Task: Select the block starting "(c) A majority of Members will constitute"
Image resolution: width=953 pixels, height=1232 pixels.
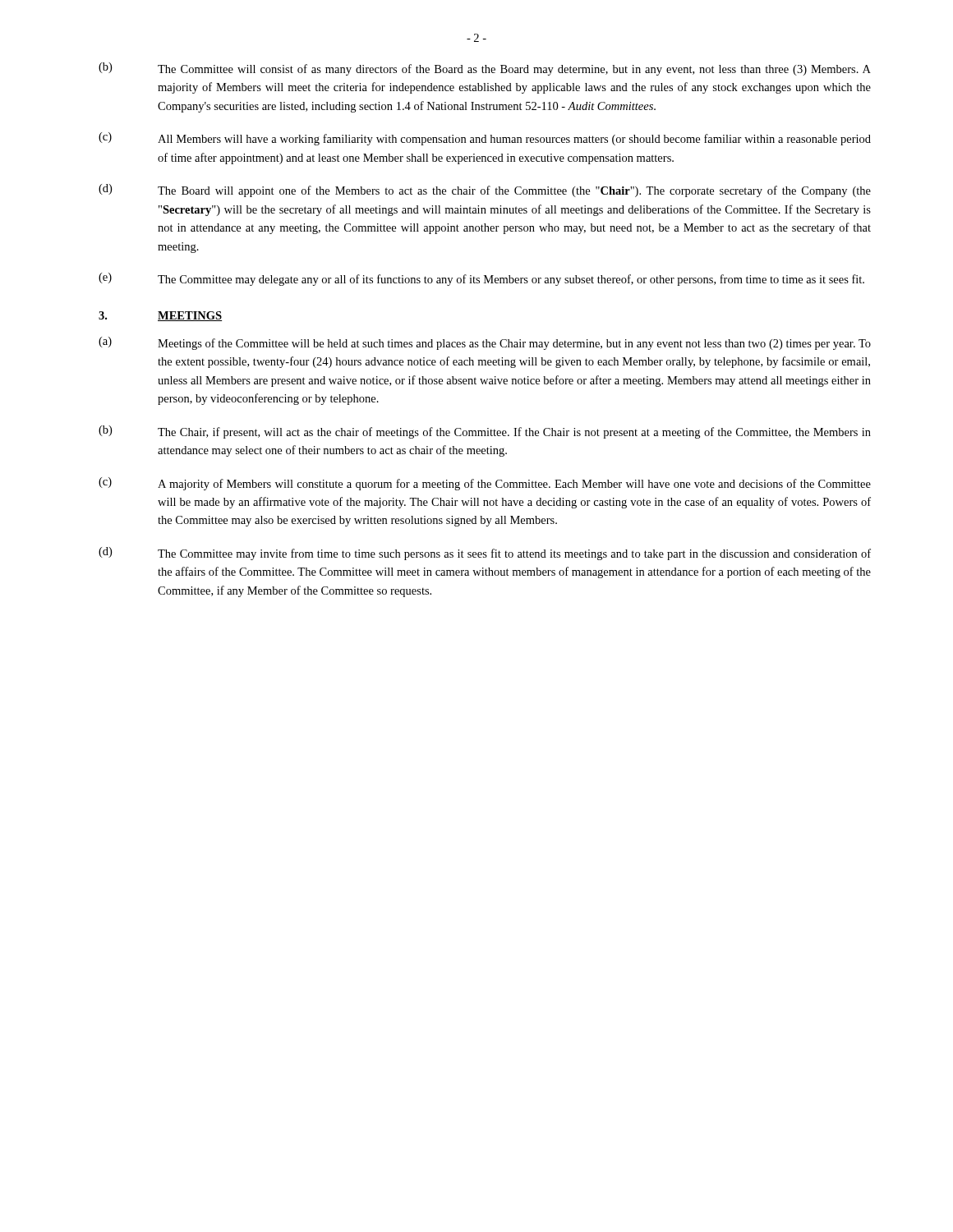Action: [x=485, y=502]
